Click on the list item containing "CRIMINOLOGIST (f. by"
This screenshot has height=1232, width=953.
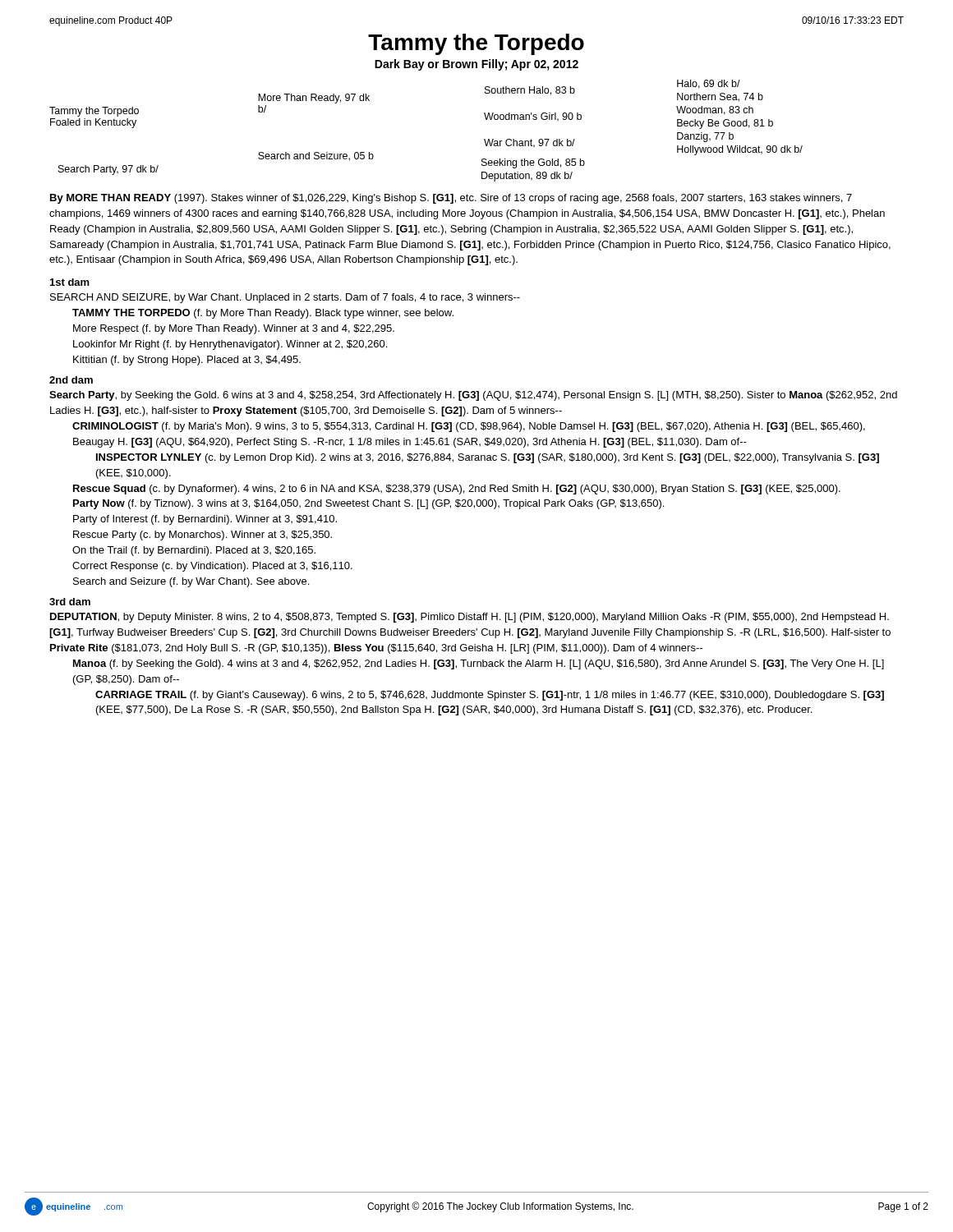469,434
